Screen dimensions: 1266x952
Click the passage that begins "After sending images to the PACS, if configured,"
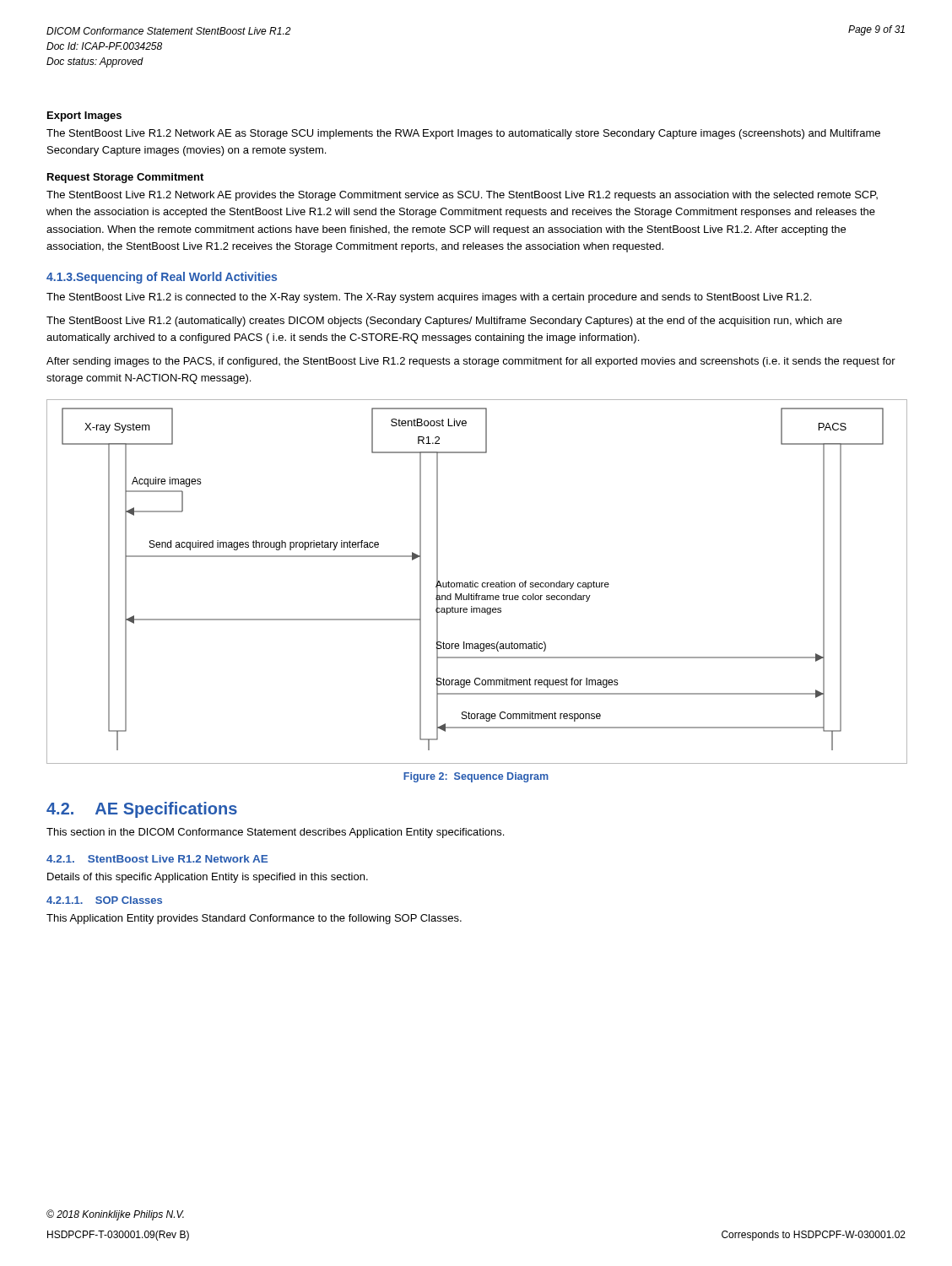point(471,370)
